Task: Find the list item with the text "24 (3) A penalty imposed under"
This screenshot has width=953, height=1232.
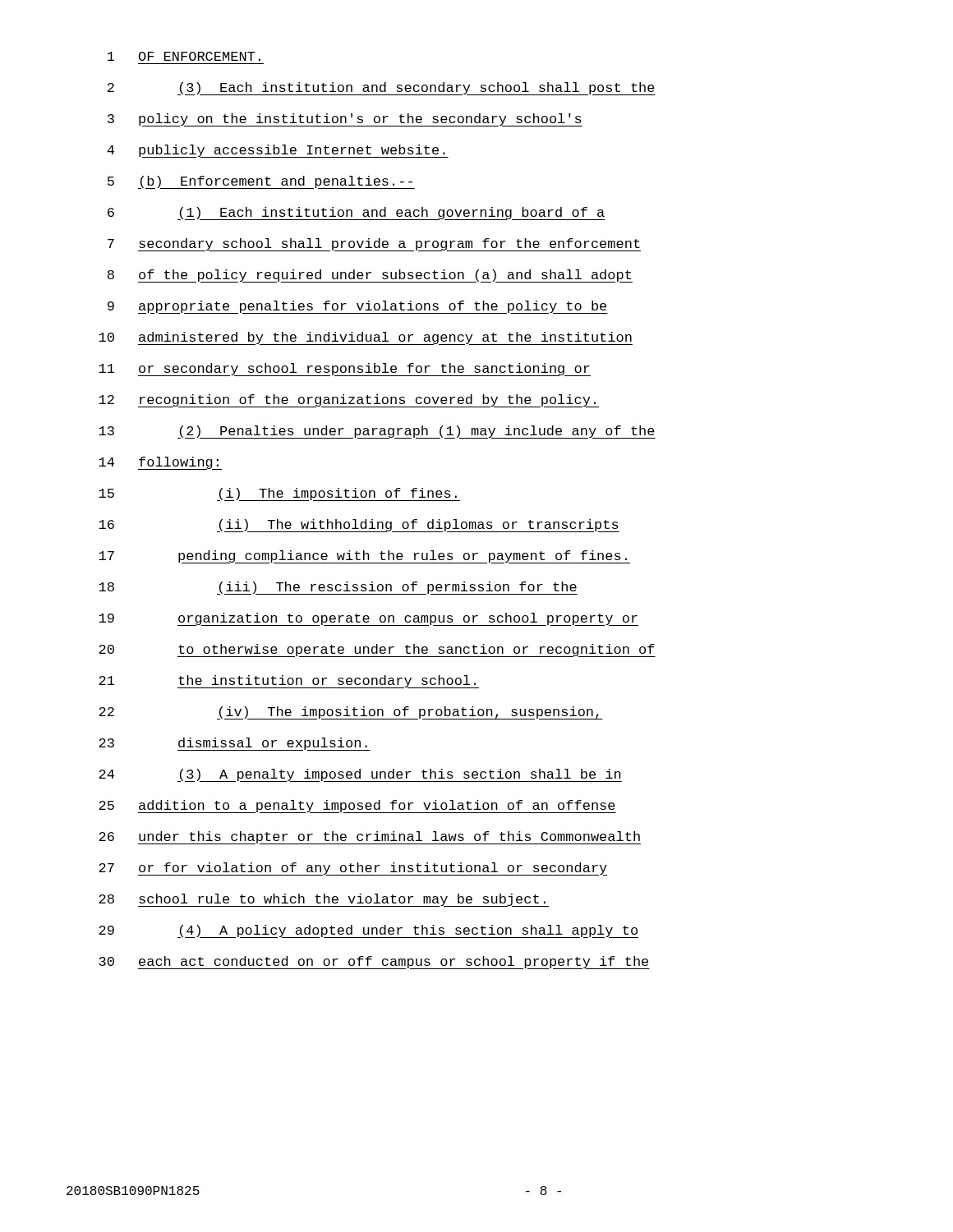Action: [476, 775]
